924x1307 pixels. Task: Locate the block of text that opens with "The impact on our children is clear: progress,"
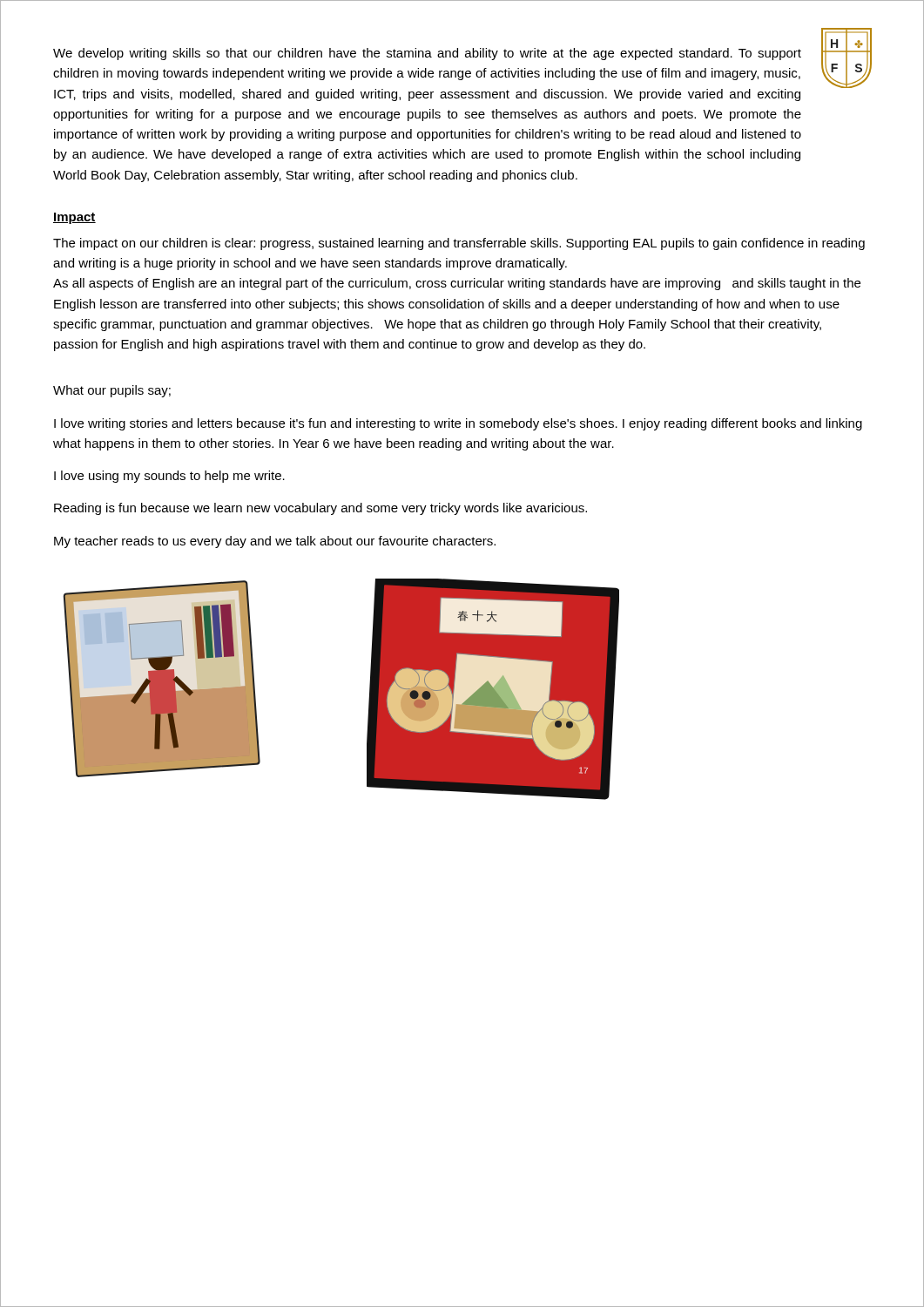pos(459,293)
